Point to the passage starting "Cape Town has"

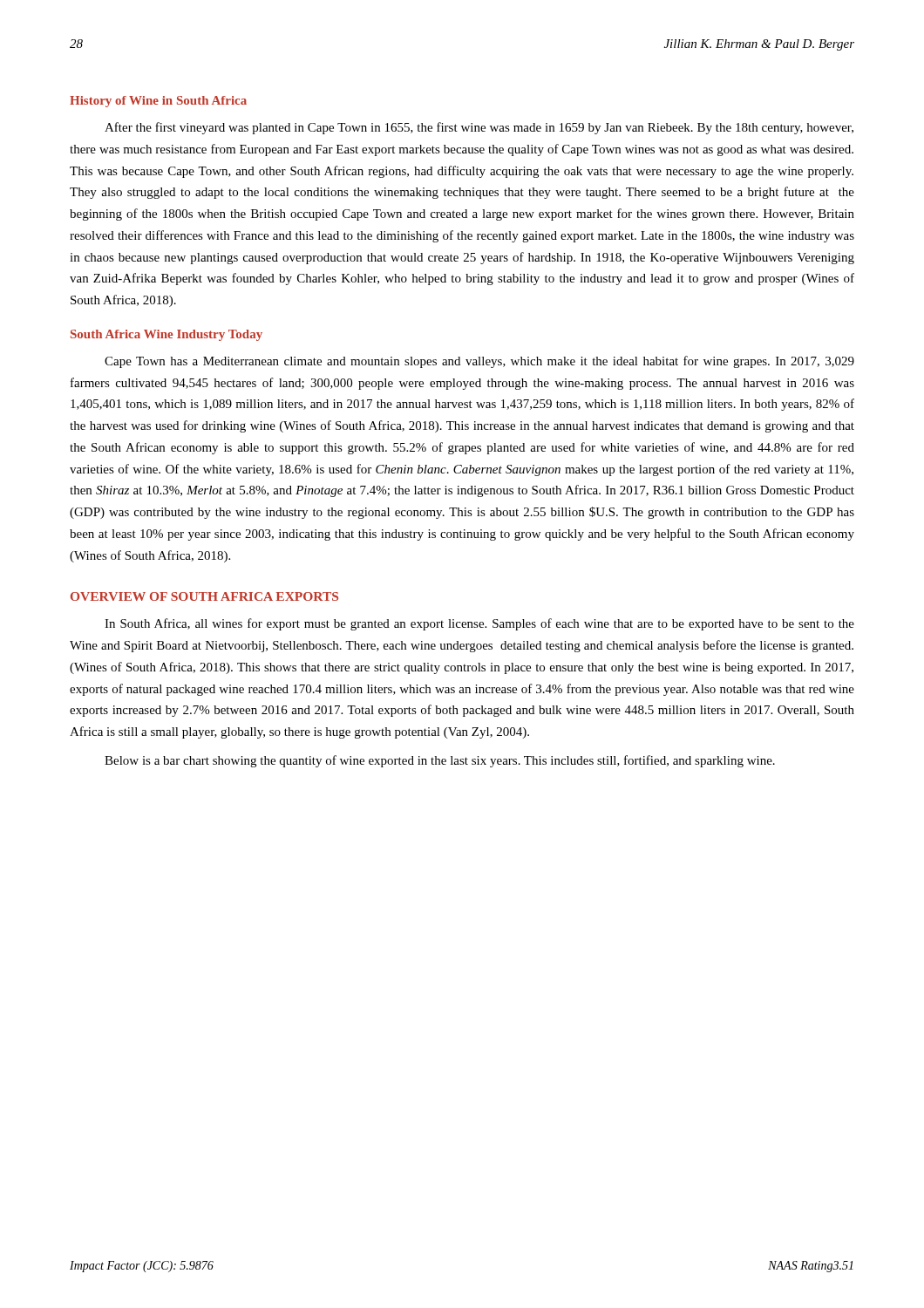[462, 458]
